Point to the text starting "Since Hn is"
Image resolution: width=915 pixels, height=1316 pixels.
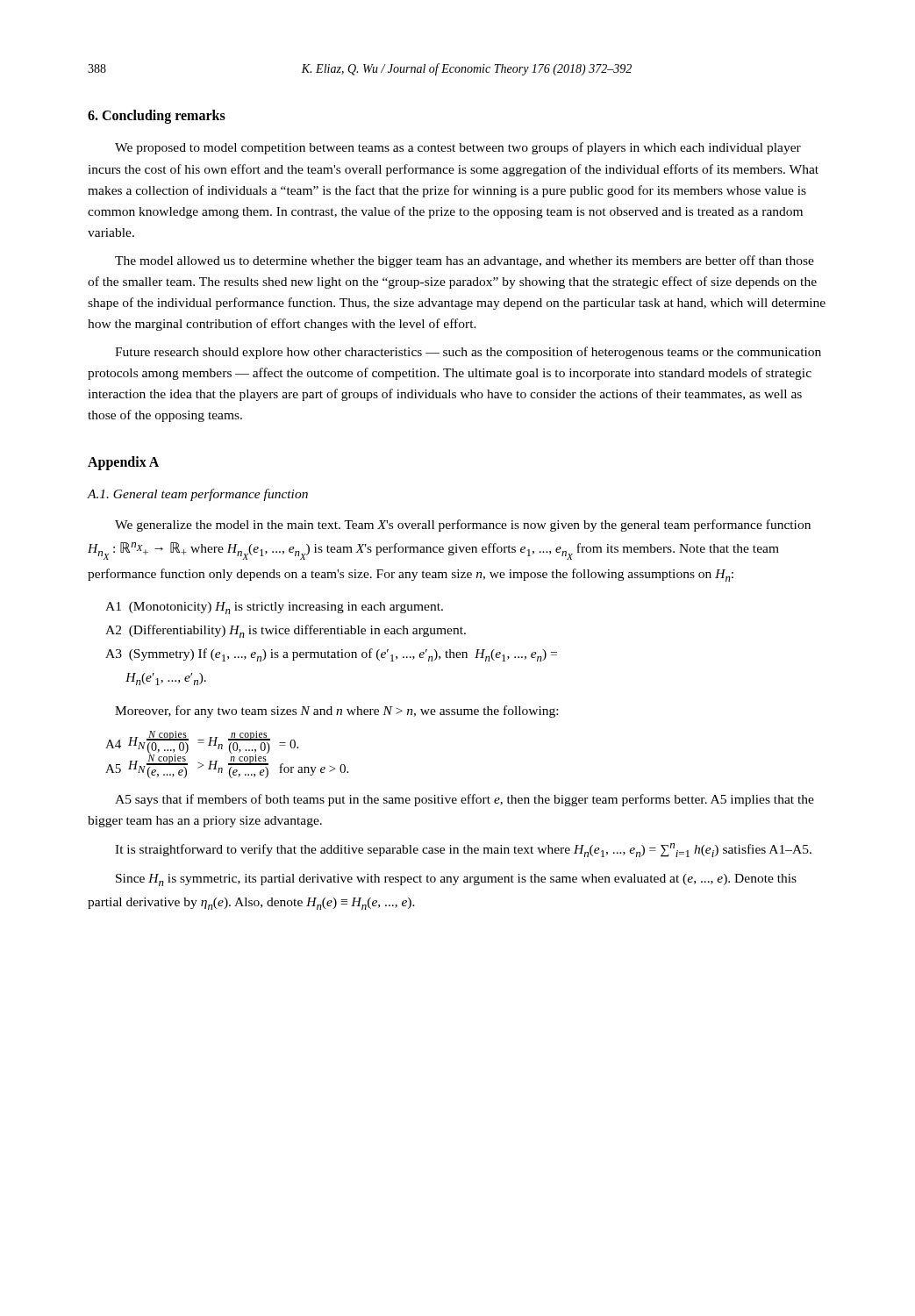(458, 891)
